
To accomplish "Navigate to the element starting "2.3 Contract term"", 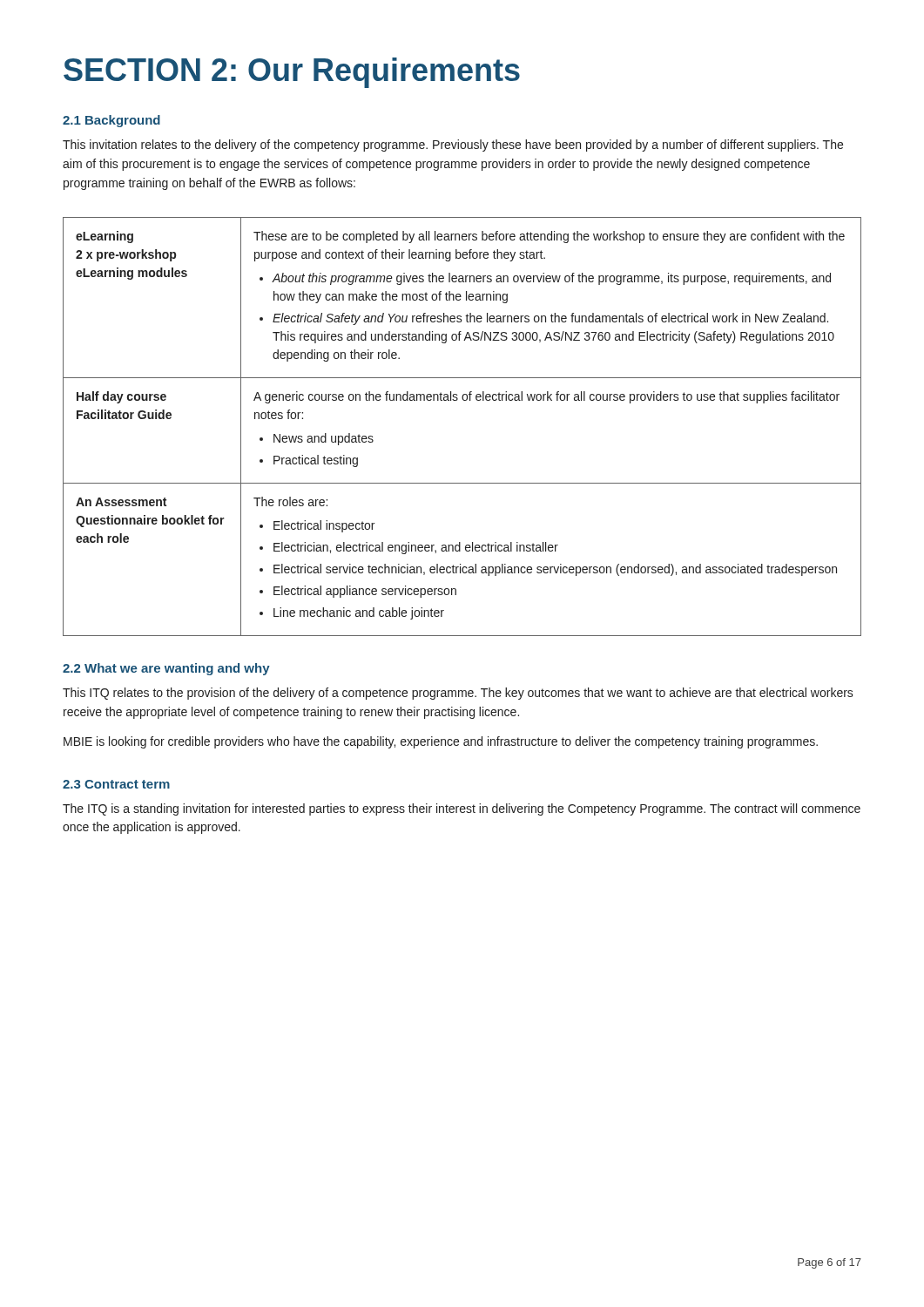I will (116, 784).
